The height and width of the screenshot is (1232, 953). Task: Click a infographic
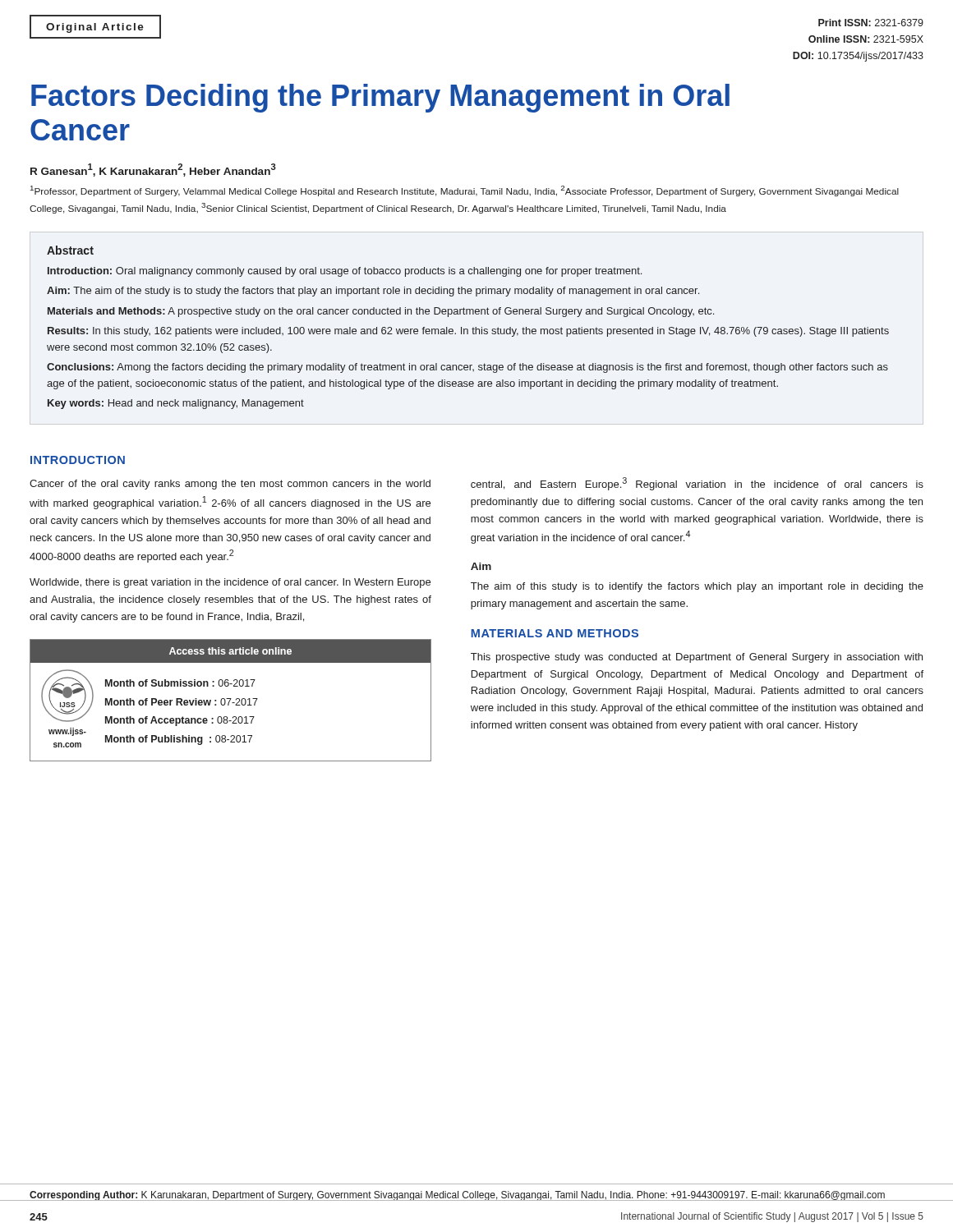(x=230, y=700)
